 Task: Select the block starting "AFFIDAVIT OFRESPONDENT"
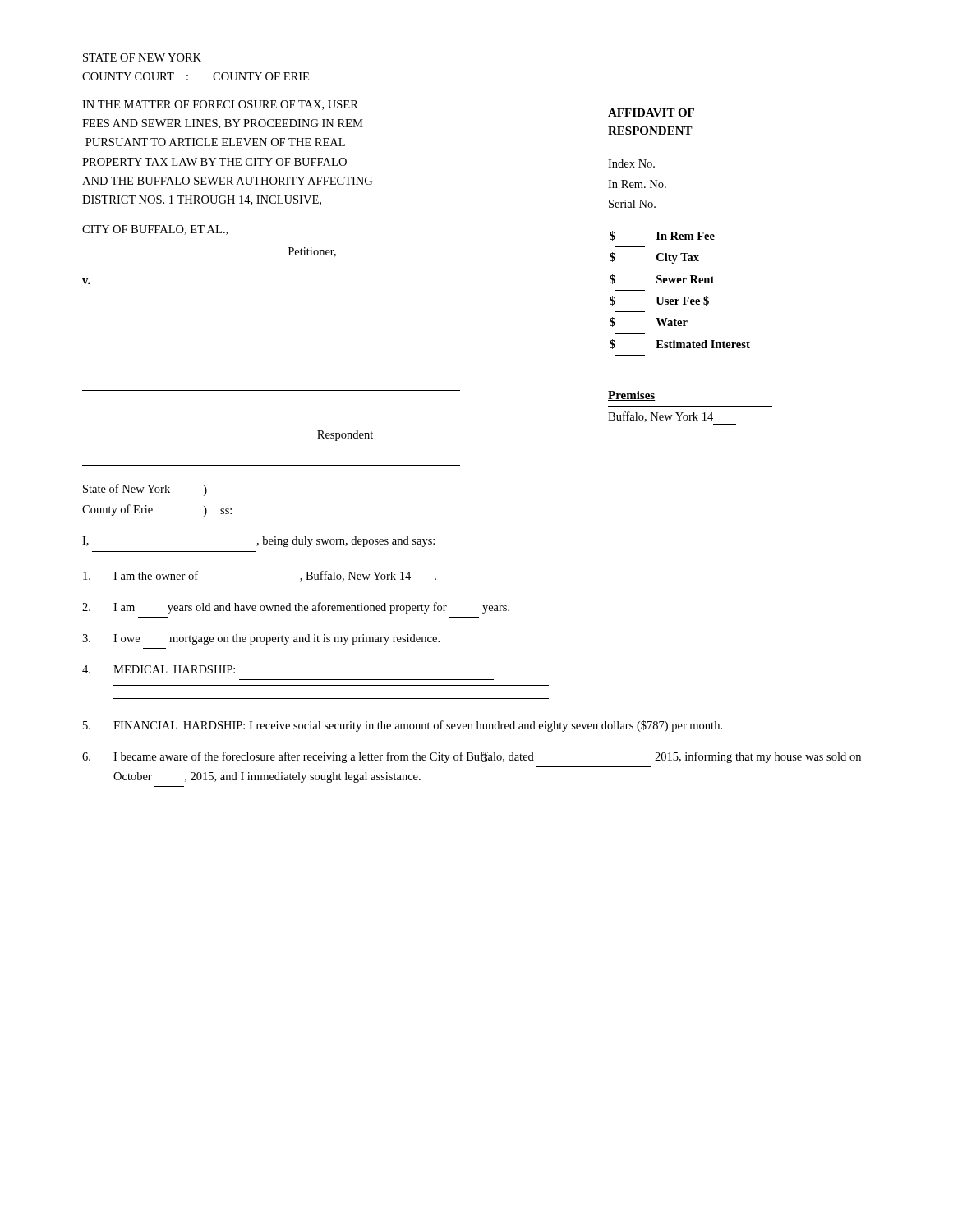[x=651, y=122]
